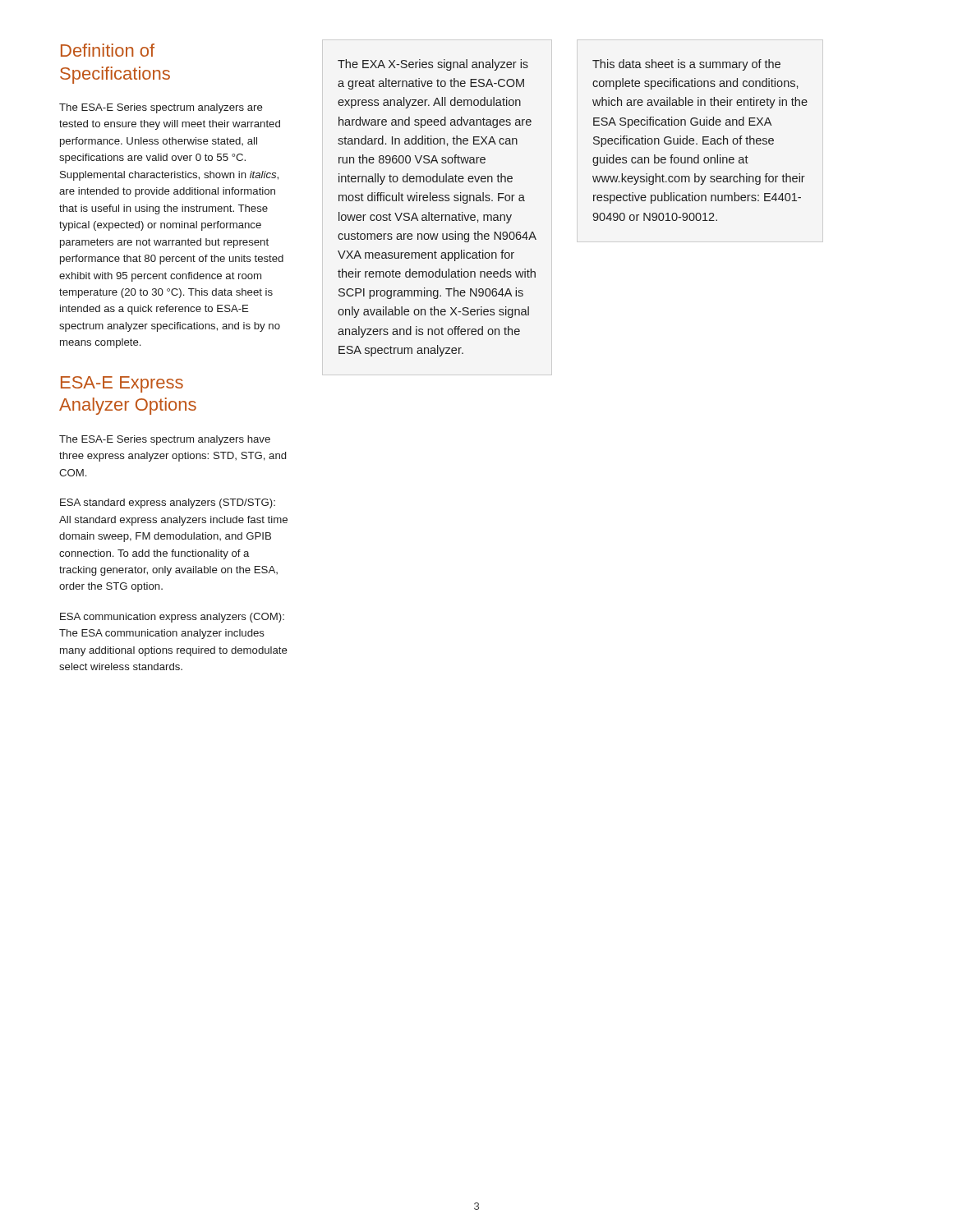The height and width of the screenshot is (1232, 953).
Task: Find the block on this page that starts "The ESA-E Series spectrum analyzers are"
Action: (x=174, y=225)
